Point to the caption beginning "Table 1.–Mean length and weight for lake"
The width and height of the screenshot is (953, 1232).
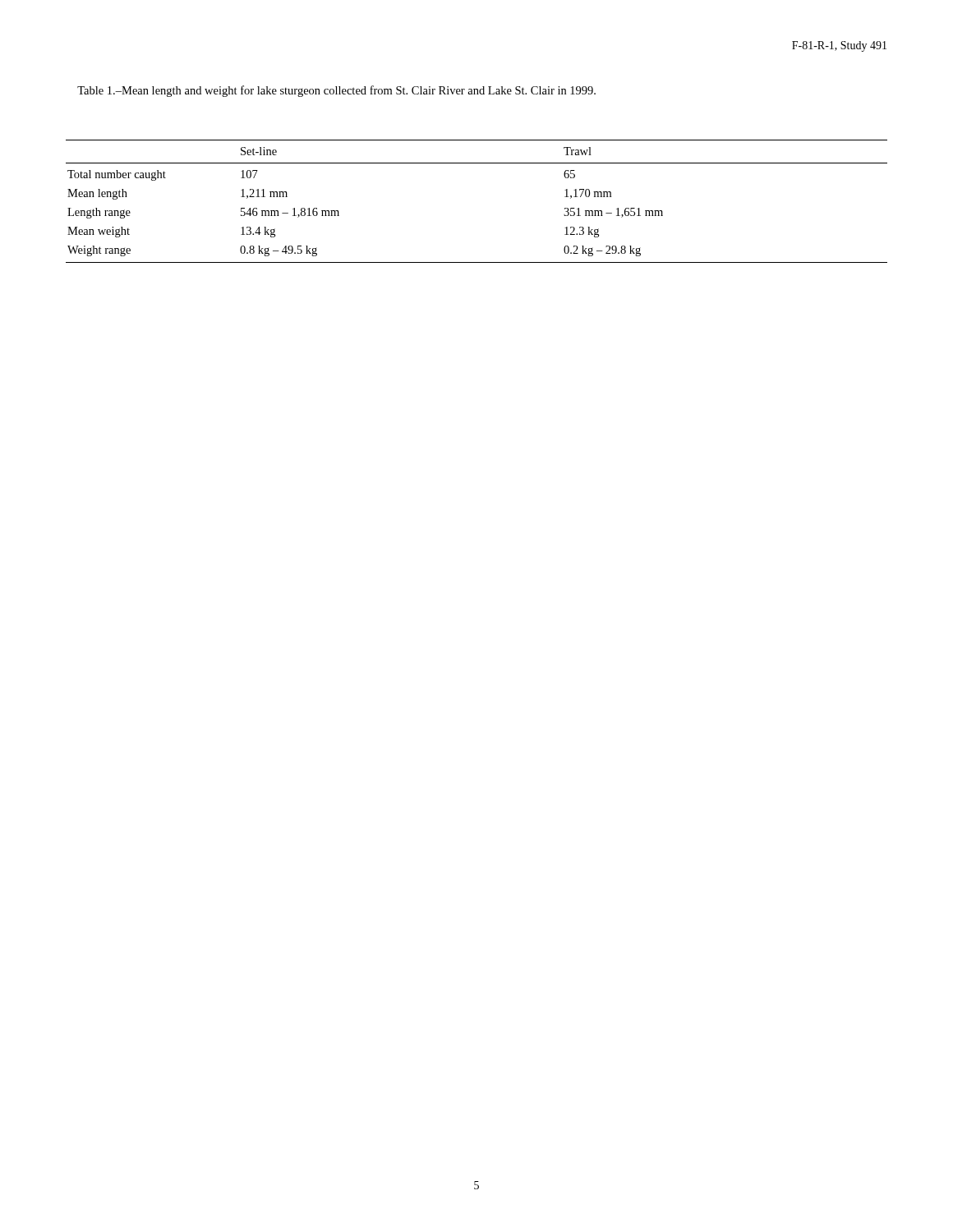pos(331,90)
